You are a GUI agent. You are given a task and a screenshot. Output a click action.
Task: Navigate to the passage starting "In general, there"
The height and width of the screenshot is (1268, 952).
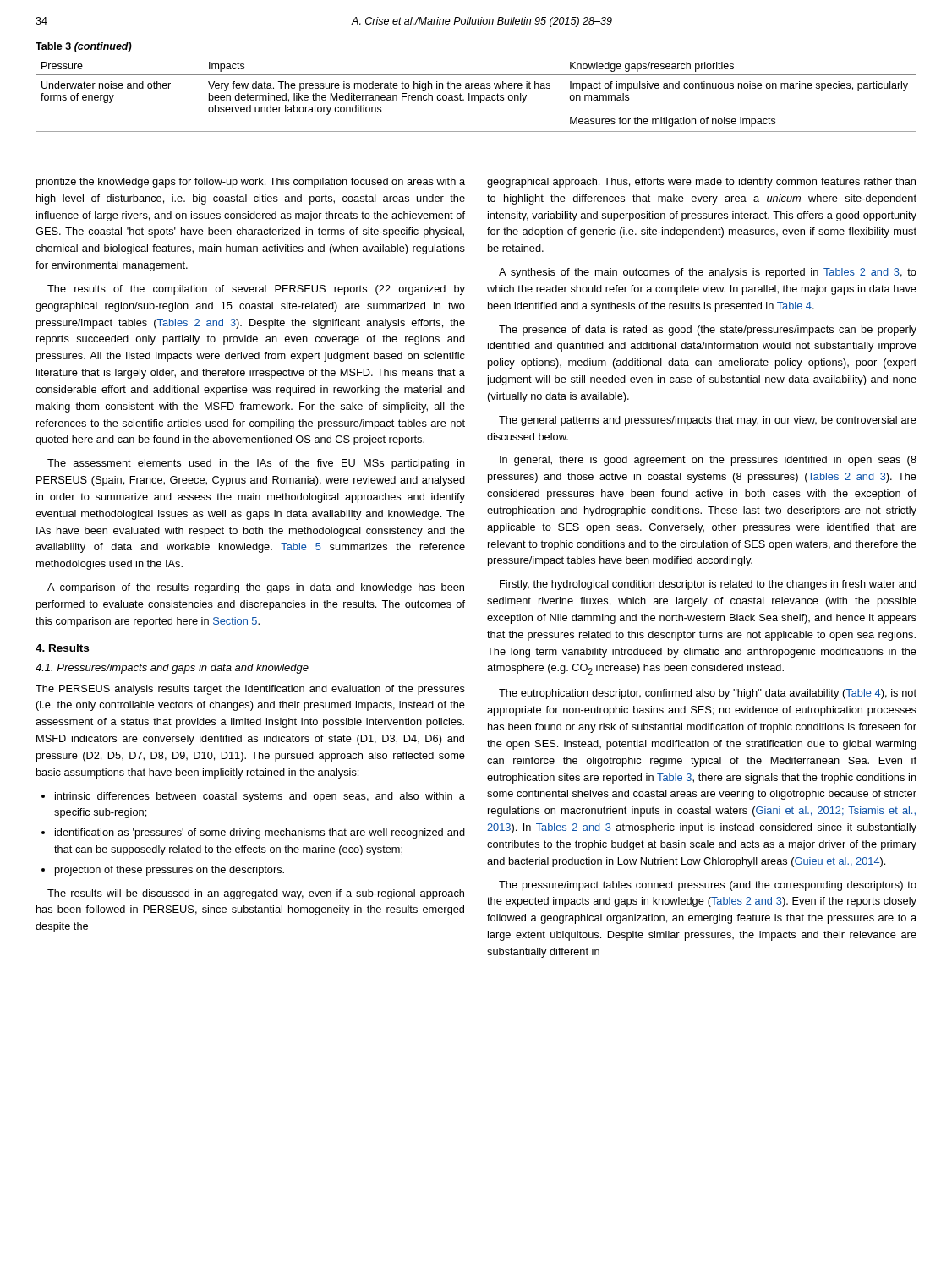pyautogui.click(x=702, y=510)
